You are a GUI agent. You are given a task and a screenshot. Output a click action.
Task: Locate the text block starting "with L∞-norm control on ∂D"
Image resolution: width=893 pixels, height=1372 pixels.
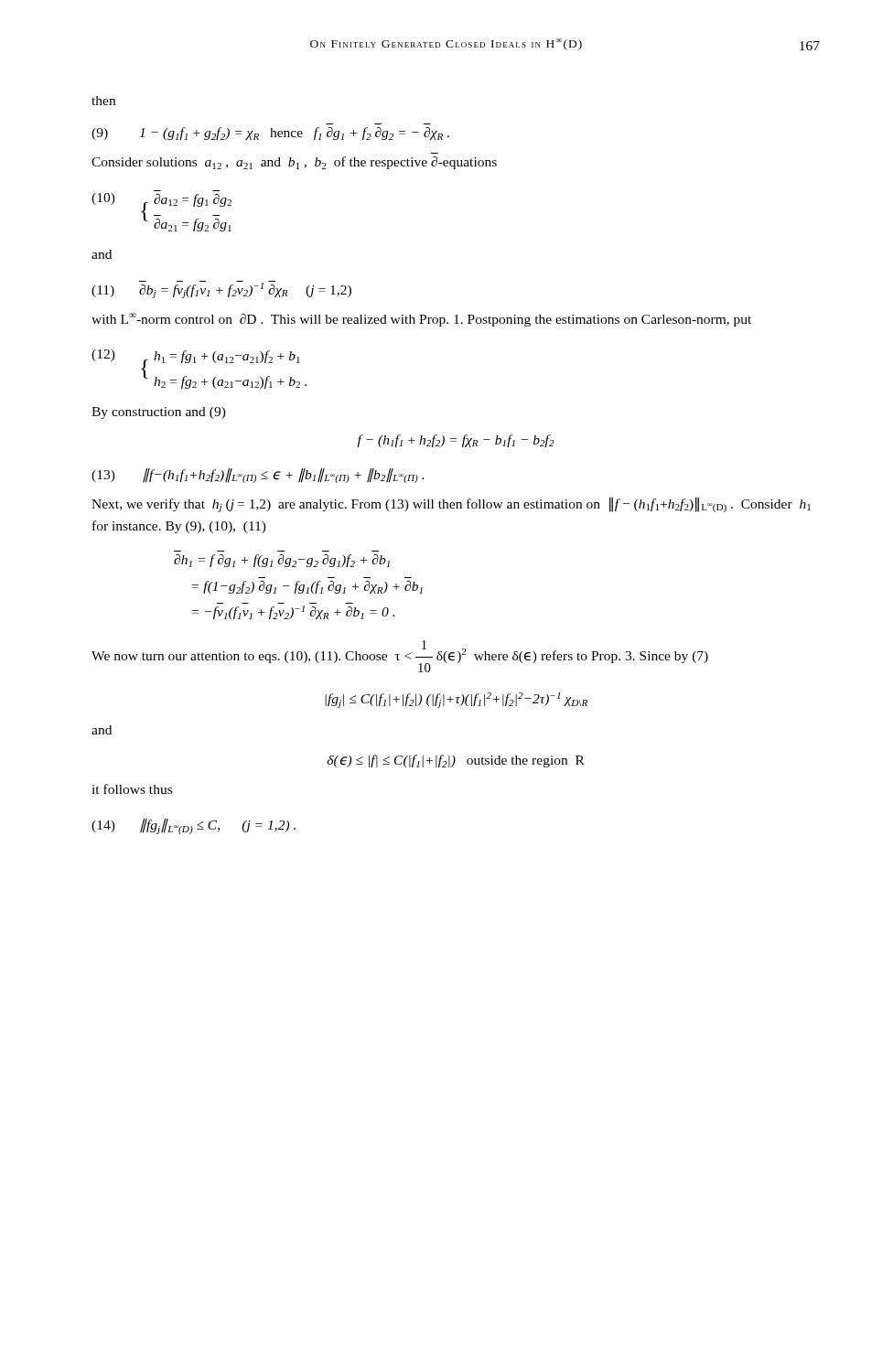pyautogui.click(x=422, y=318)
